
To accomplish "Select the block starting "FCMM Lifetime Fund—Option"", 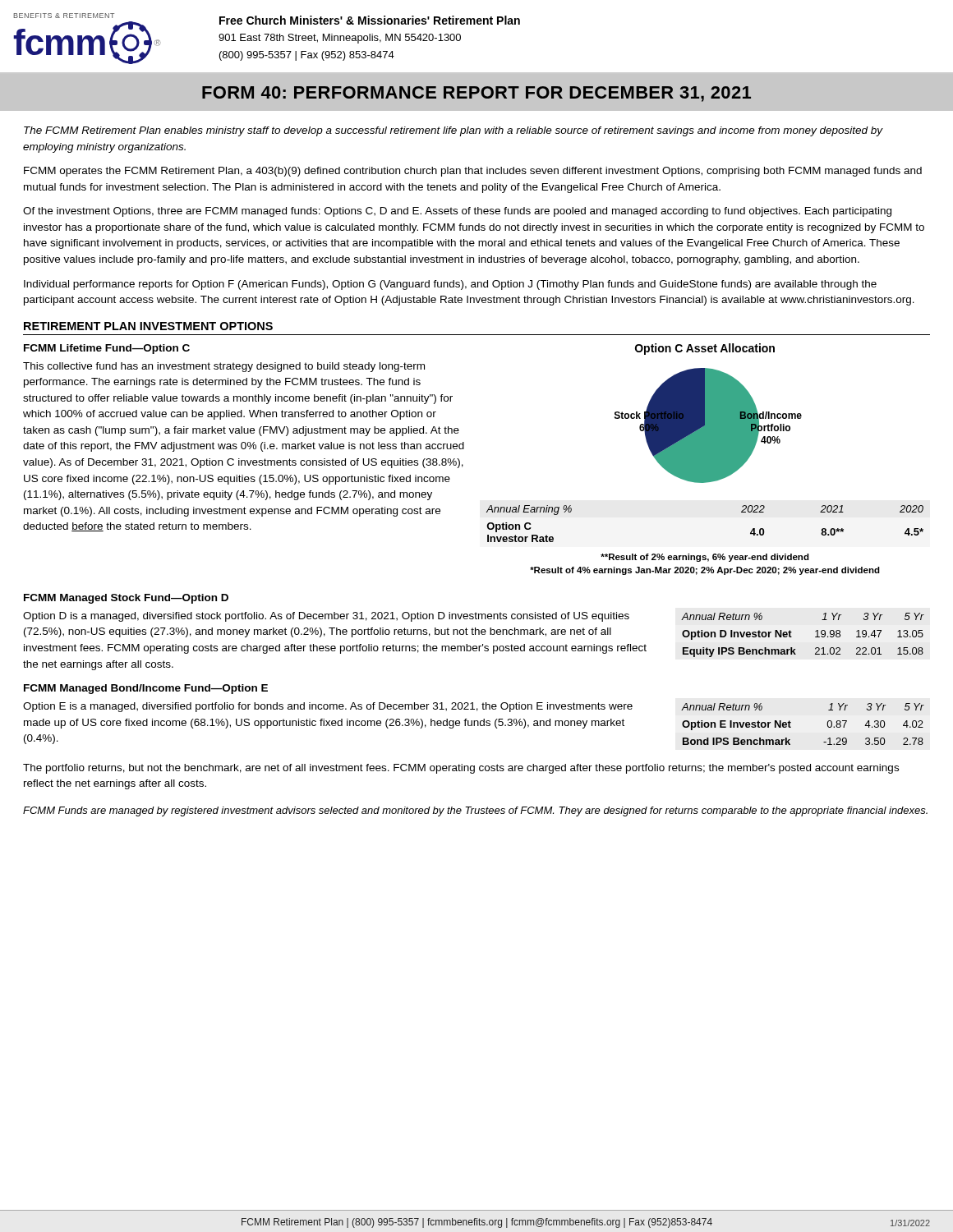I will click(x=106, y=348).
